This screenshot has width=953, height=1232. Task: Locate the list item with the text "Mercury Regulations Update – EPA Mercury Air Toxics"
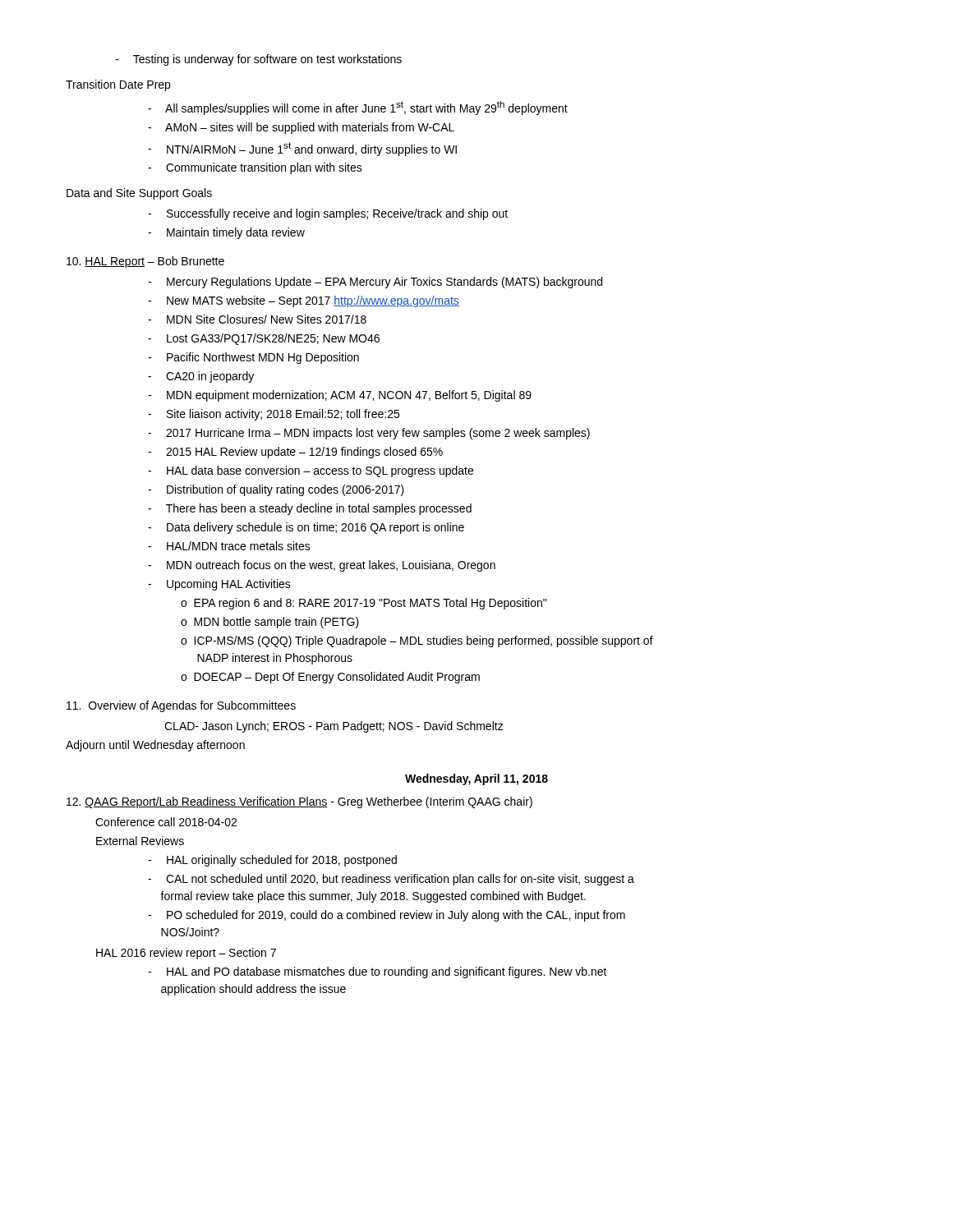point(376,282)
